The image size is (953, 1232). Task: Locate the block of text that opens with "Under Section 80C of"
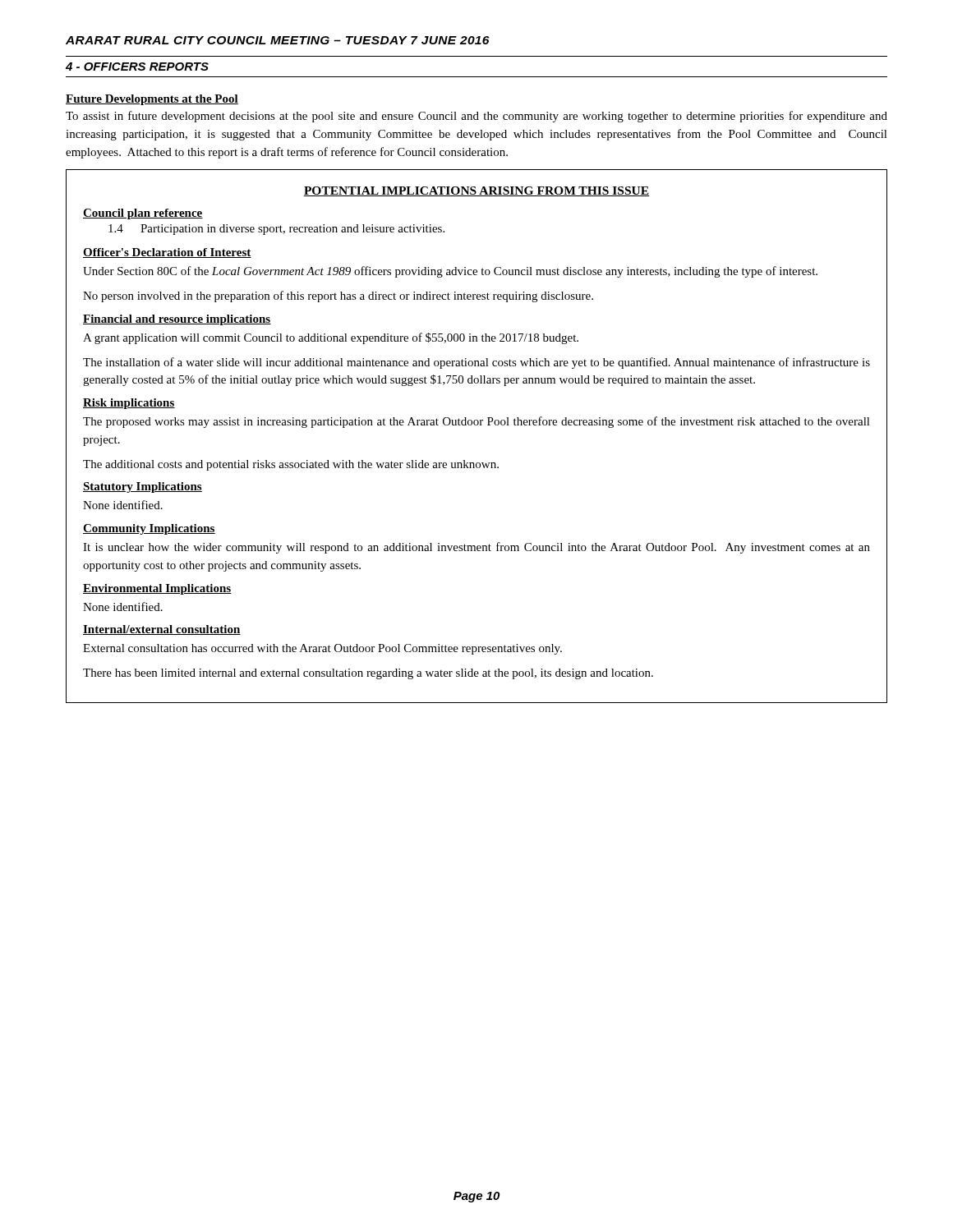(x=451, y=271)
